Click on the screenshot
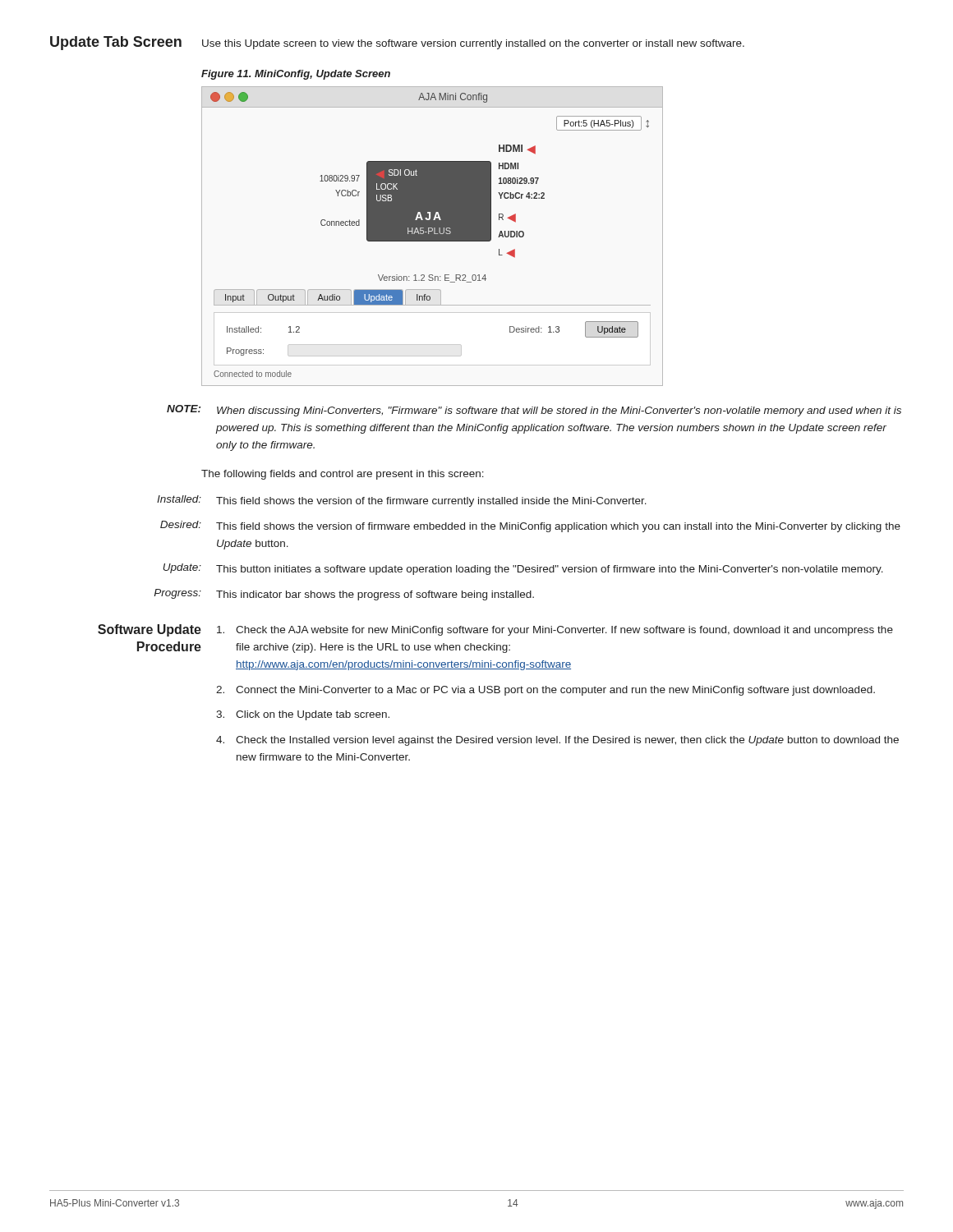This screenshot has width=953, height=1232. [x=432, y=236]
